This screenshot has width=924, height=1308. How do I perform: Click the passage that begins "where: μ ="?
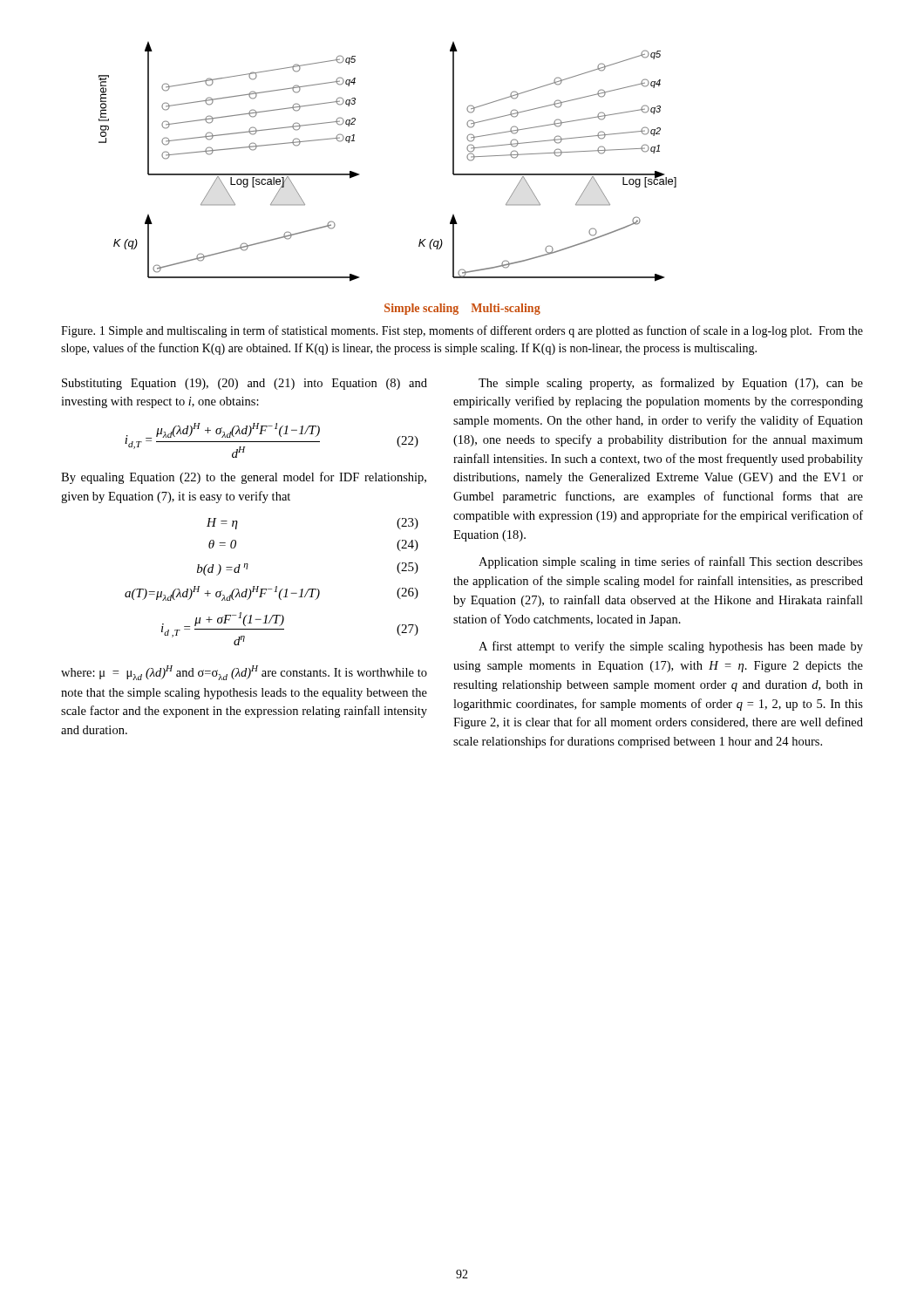pyautogui.click(x=244, y=700)
